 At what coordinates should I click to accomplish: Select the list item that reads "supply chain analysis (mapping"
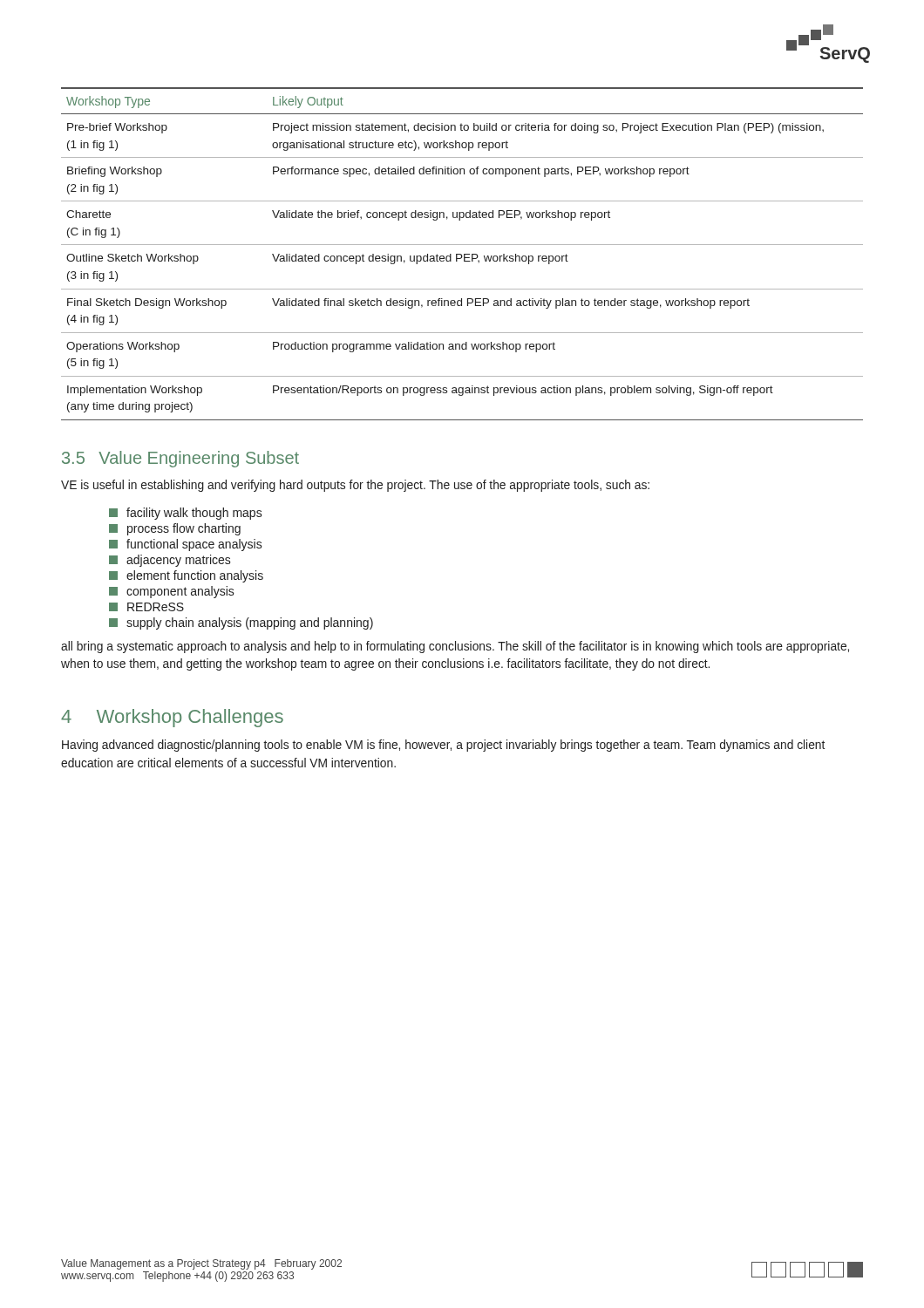click(241, 622)
